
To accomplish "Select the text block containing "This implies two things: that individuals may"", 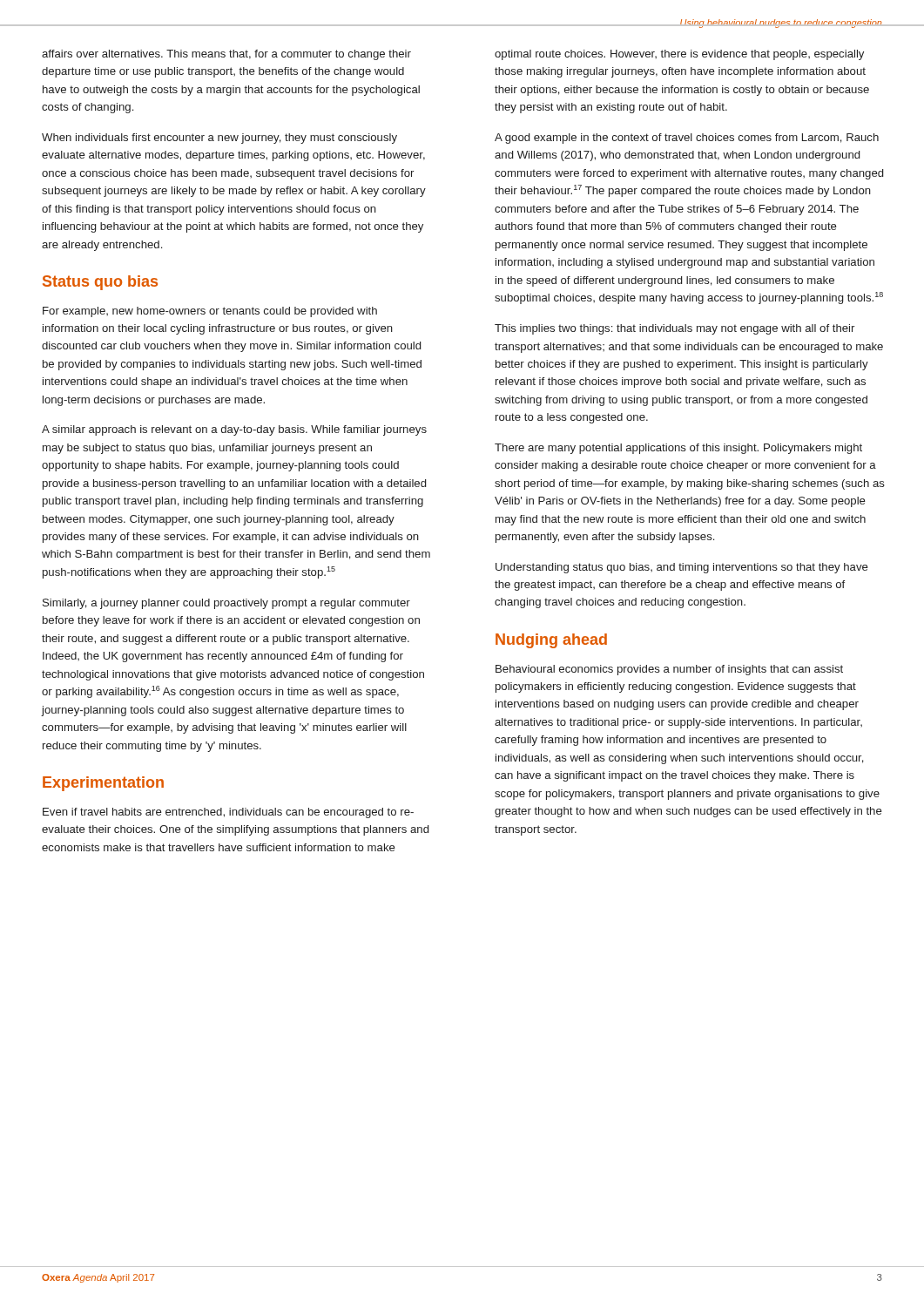I will (x=689, y=373).
